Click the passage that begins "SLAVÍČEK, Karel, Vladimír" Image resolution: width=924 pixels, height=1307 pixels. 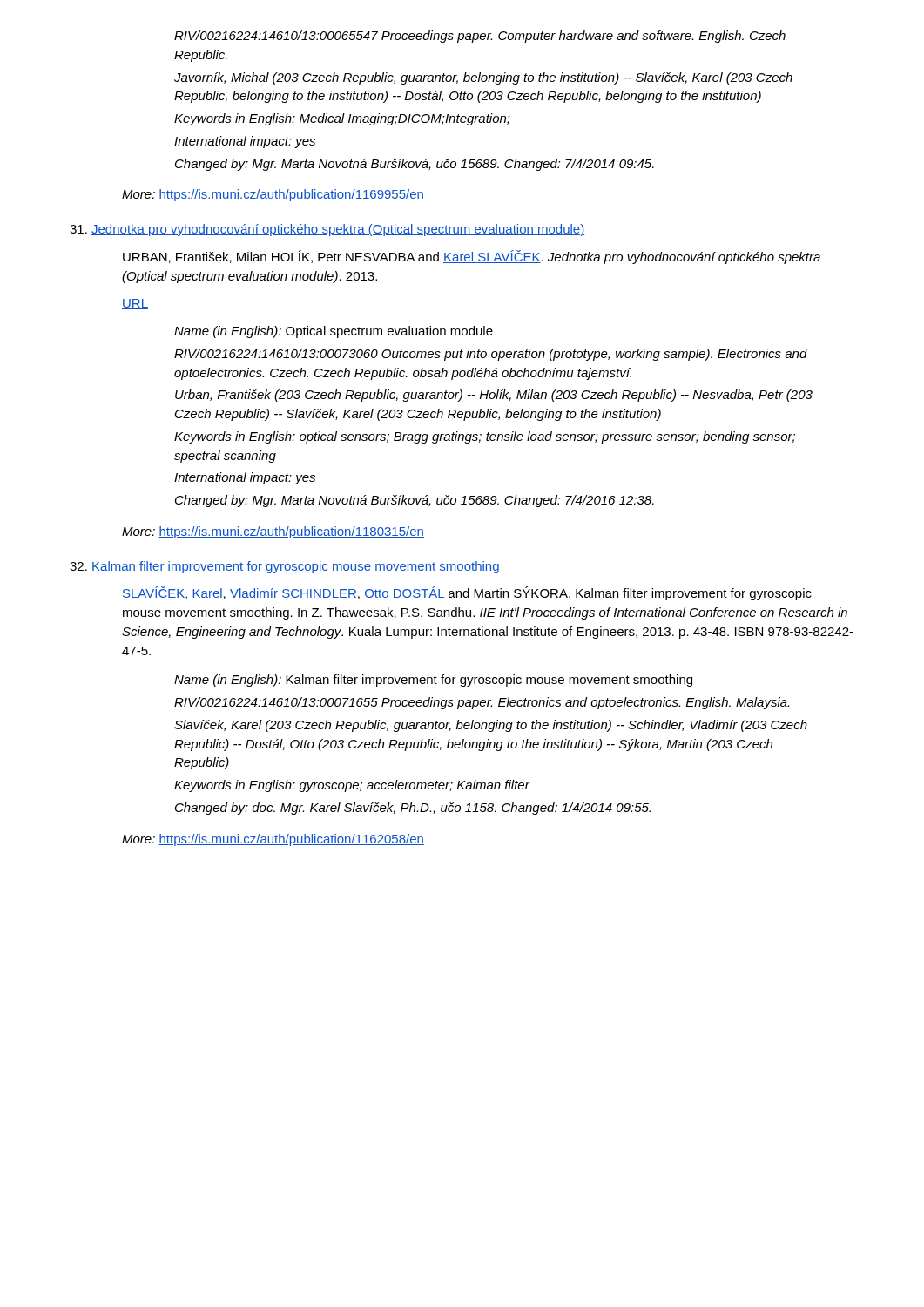tap(488, 622)
